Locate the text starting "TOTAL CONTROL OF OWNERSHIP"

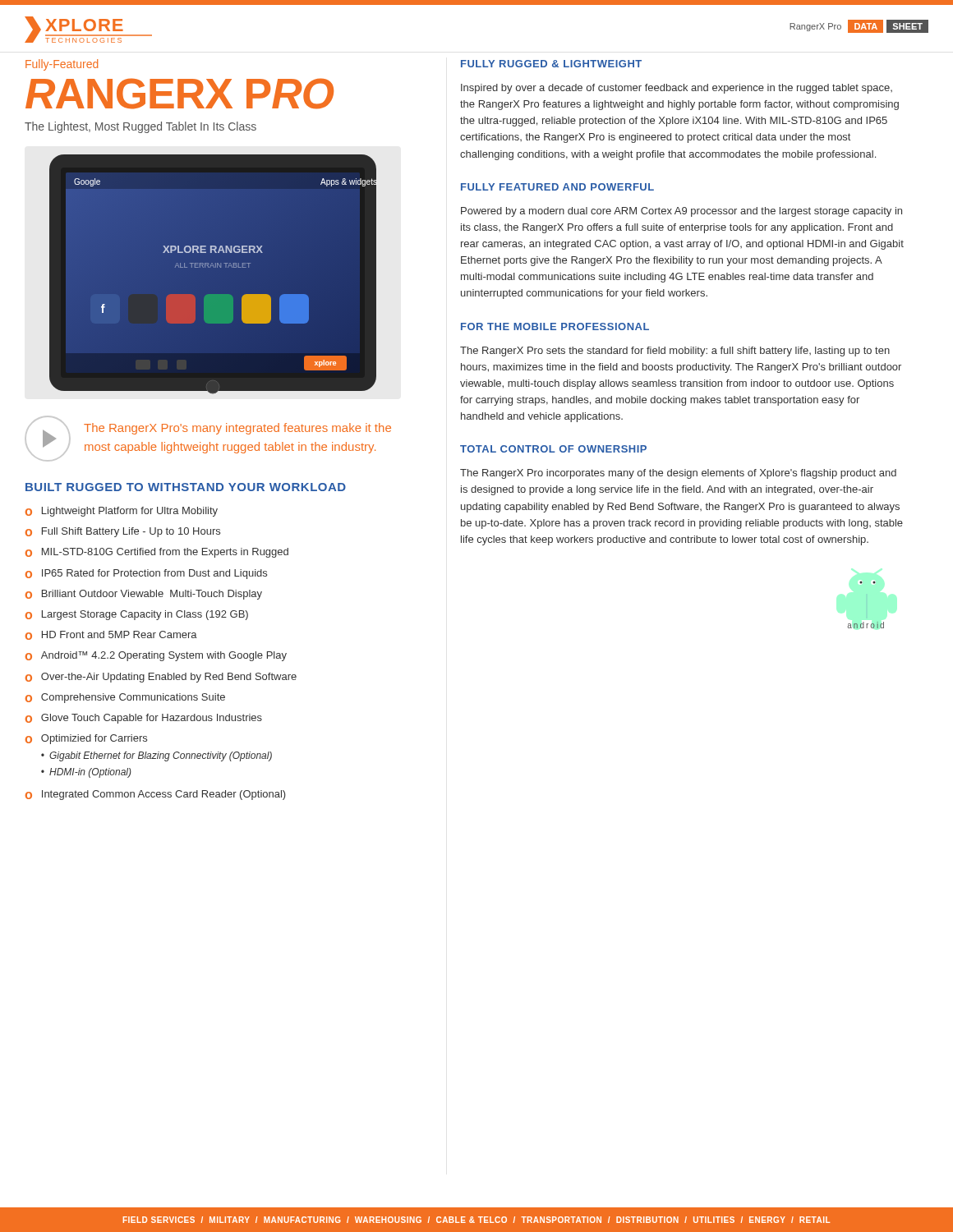click(x=553, y=449)
